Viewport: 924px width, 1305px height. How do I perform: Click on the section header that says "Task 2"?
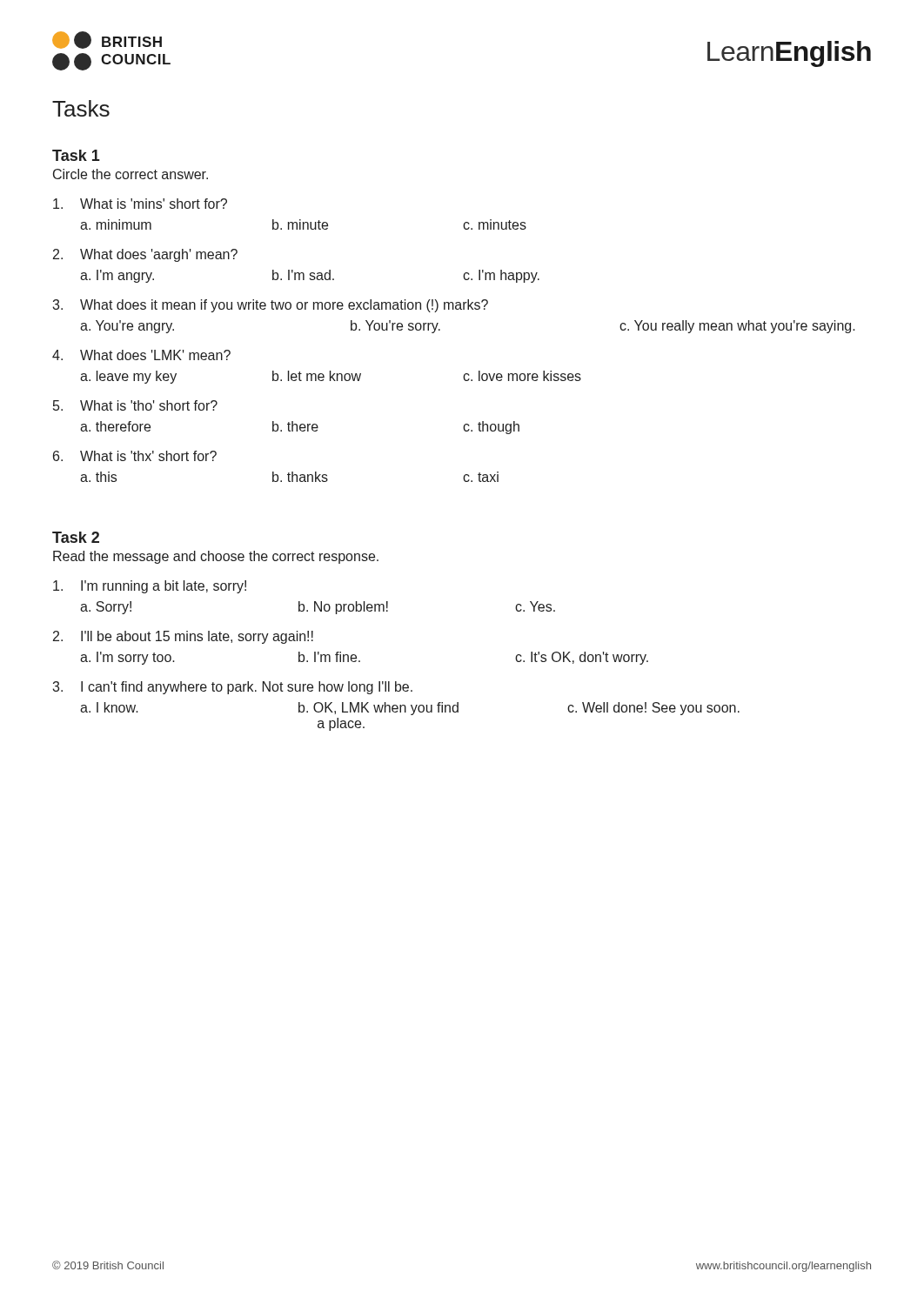pyautogui.click(x=76, y=537)
